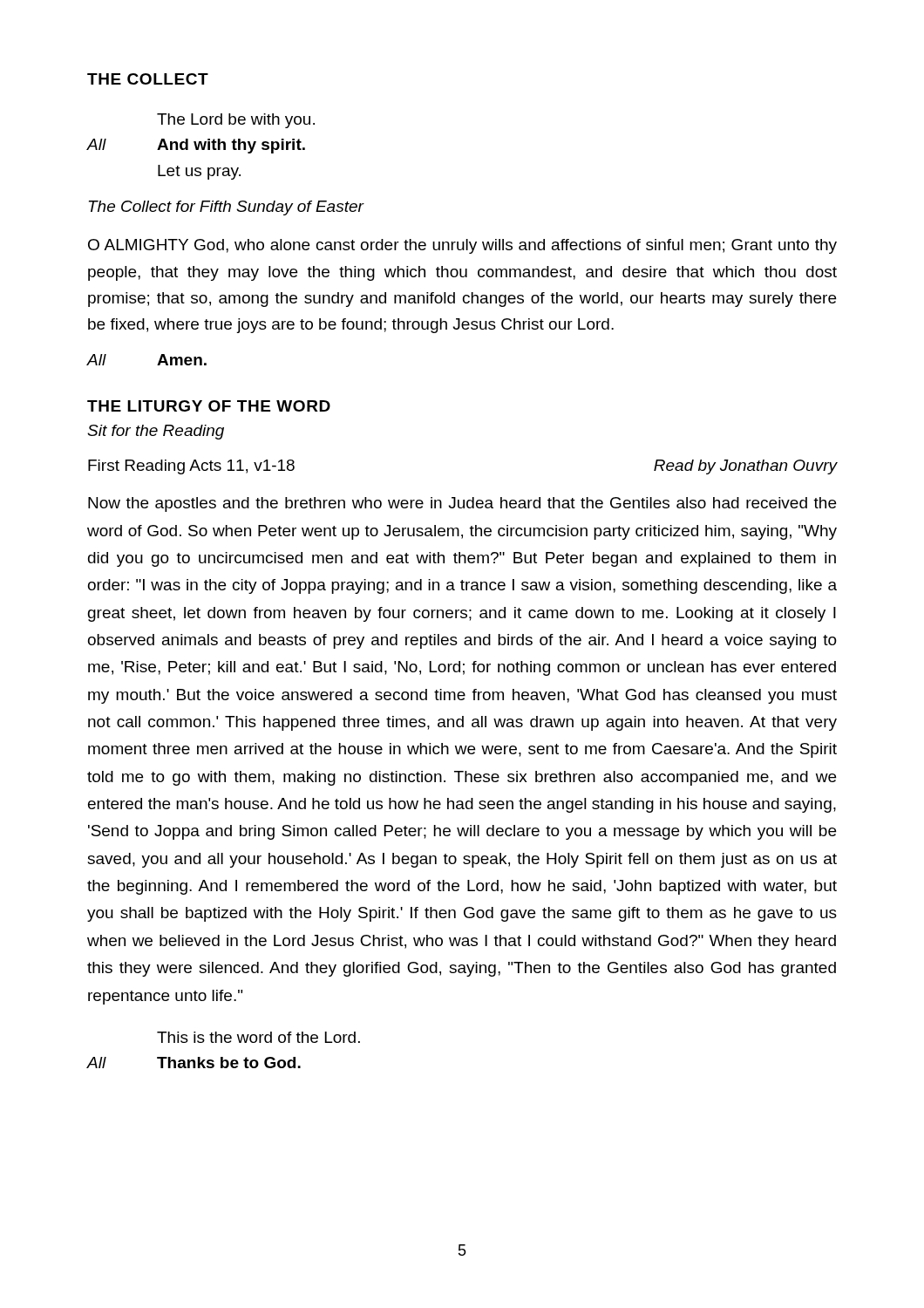Find the section header that says "THE COLLECT"
The width and height of the screenshot is (924, 1308).
pyautogui.click(x=148, y=79)
